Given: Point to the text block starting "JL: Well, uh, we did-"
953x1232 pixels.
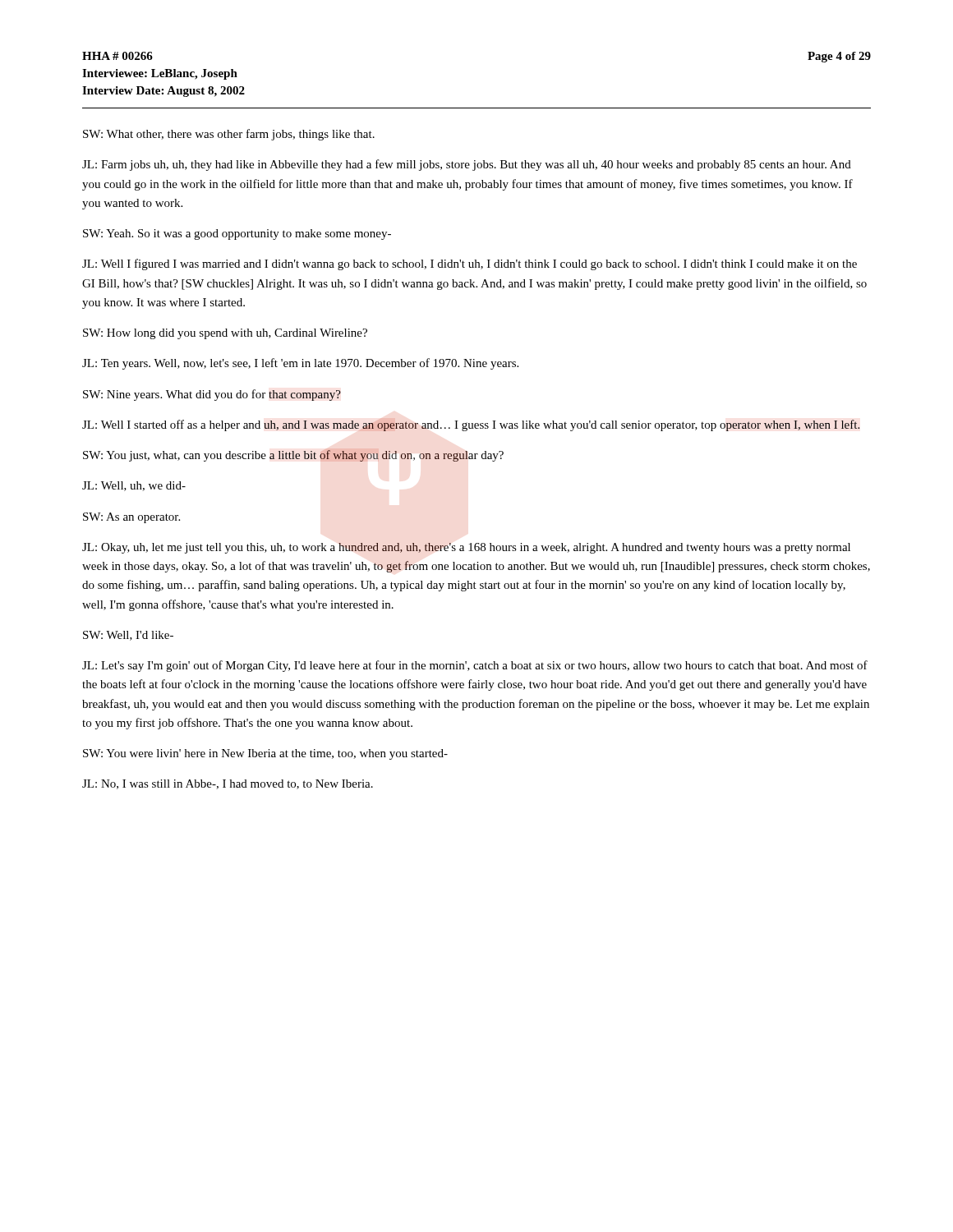Looking at the screenshot, I should pos(134,486).
